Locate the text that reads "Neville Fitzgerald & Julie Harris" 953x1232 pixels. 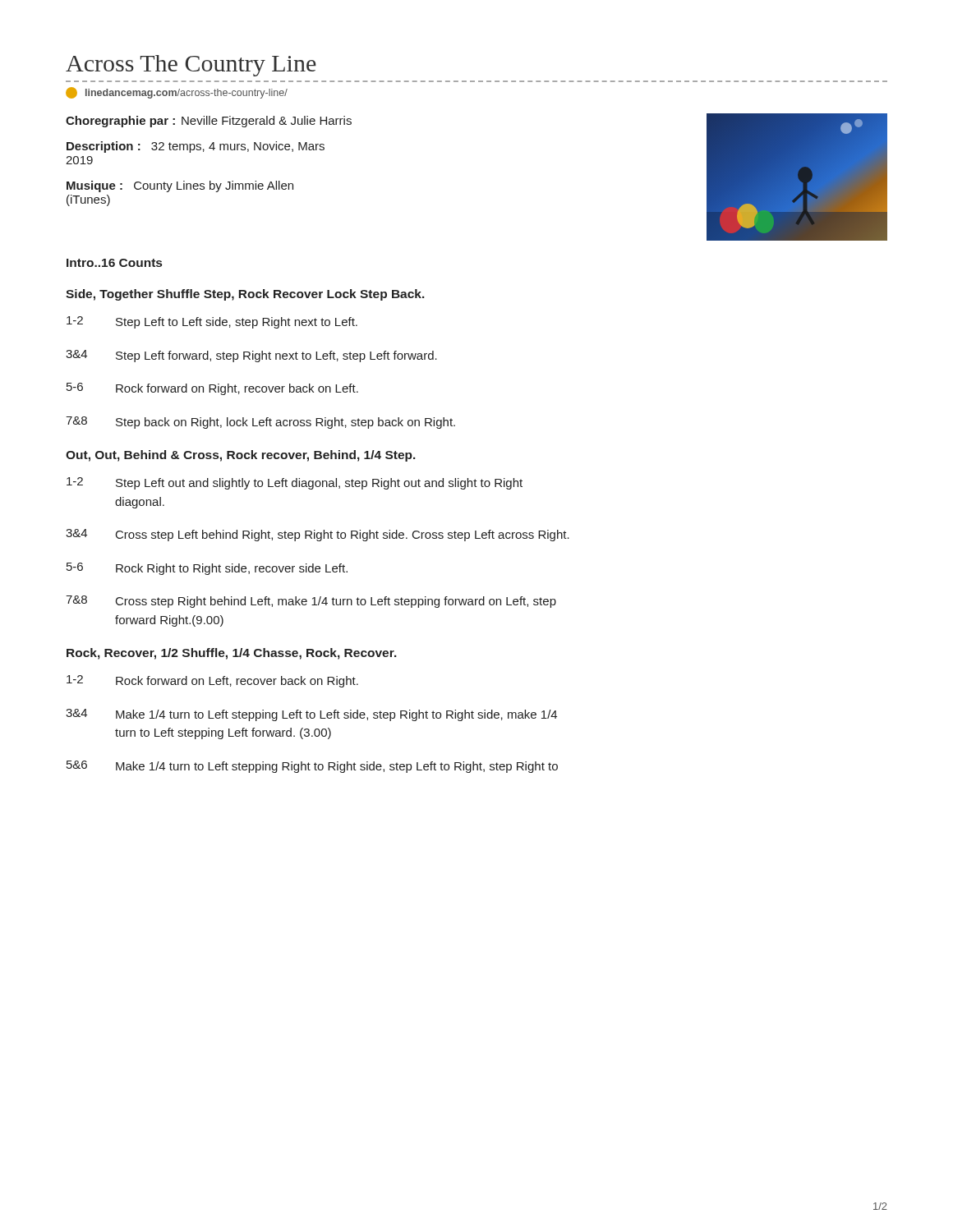pos(266,120)
